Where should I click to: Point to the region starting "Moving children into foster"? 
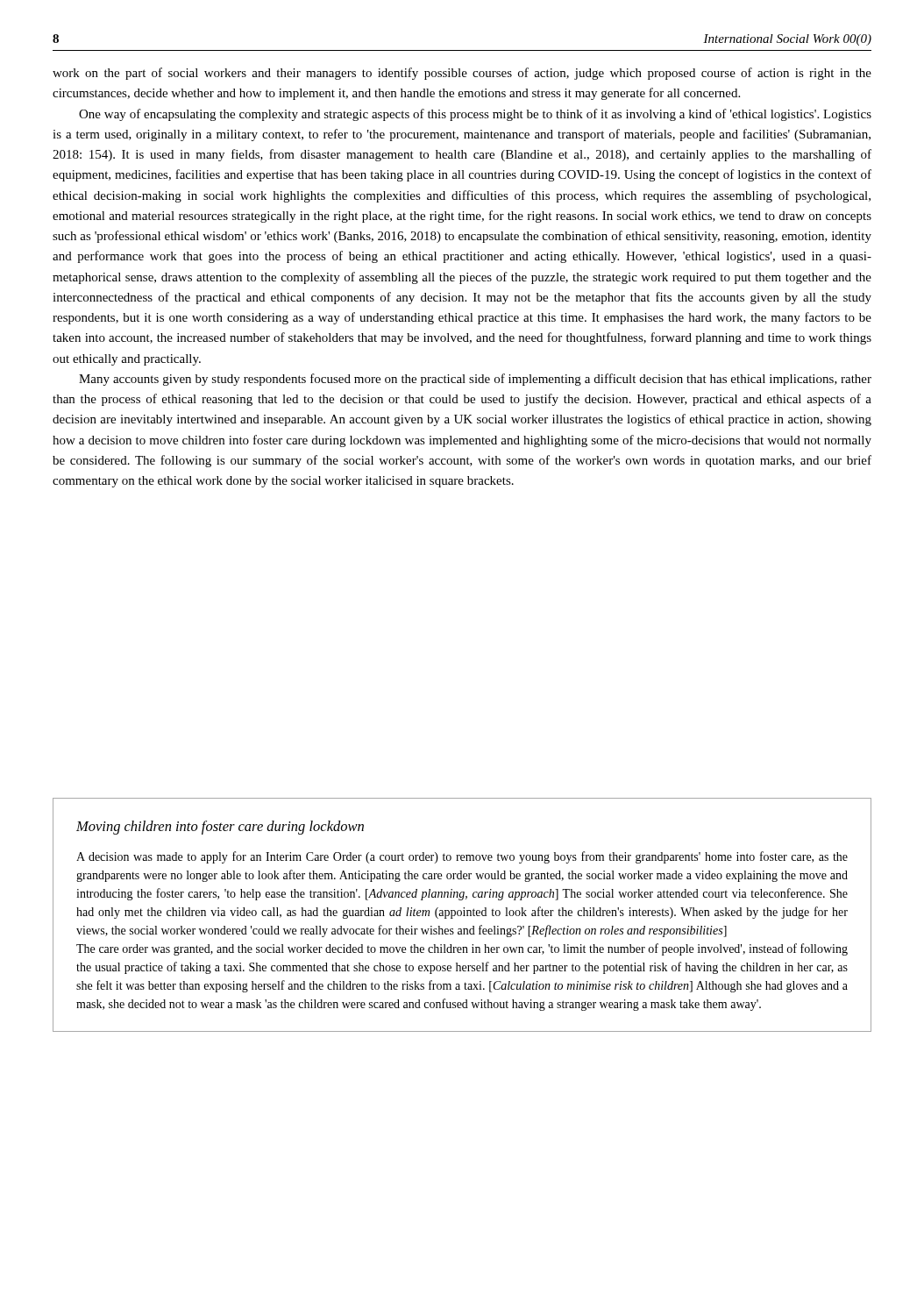tap(220, 826)
